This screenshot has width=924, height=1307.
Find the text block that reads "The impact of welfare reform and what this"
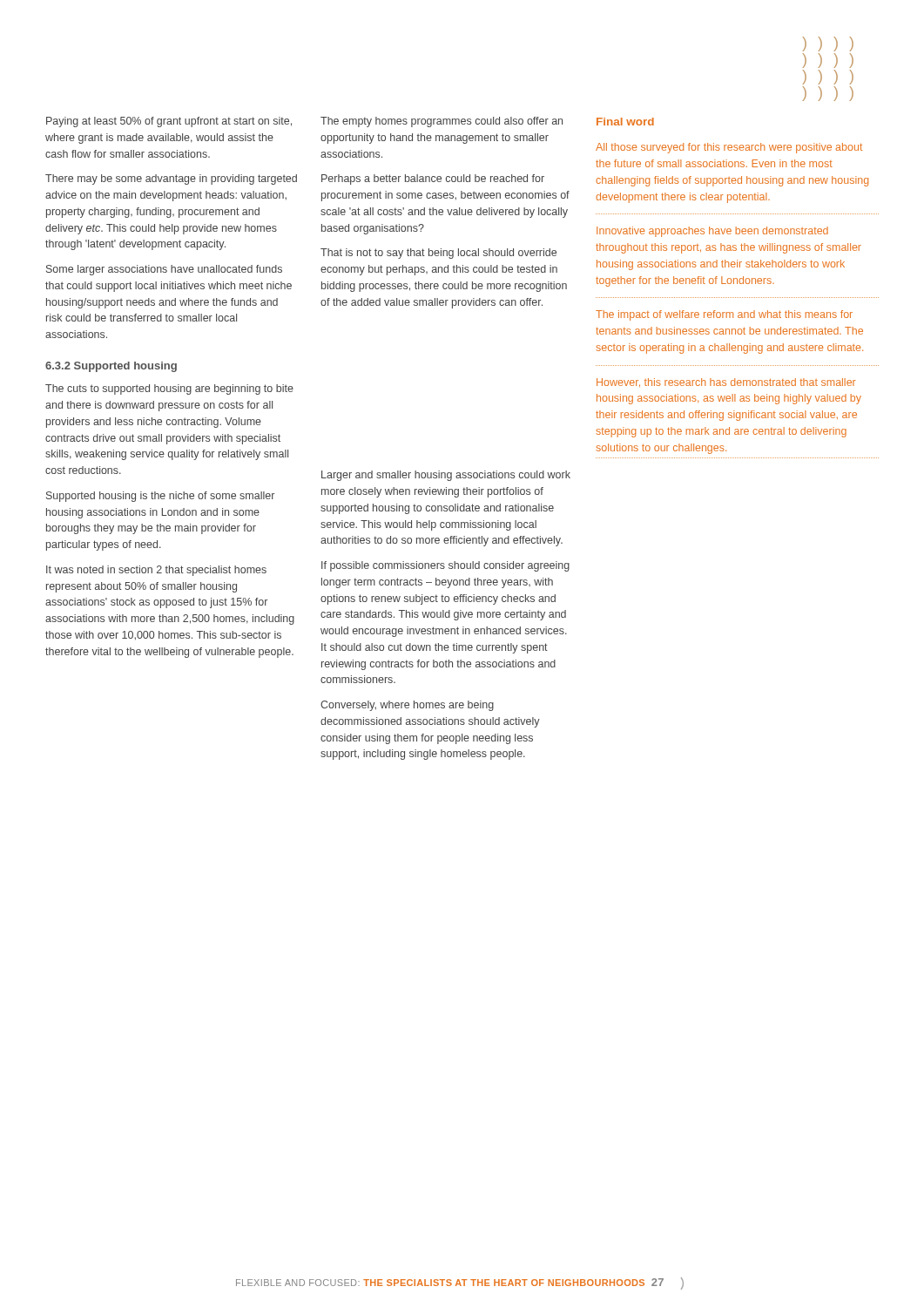737,331
